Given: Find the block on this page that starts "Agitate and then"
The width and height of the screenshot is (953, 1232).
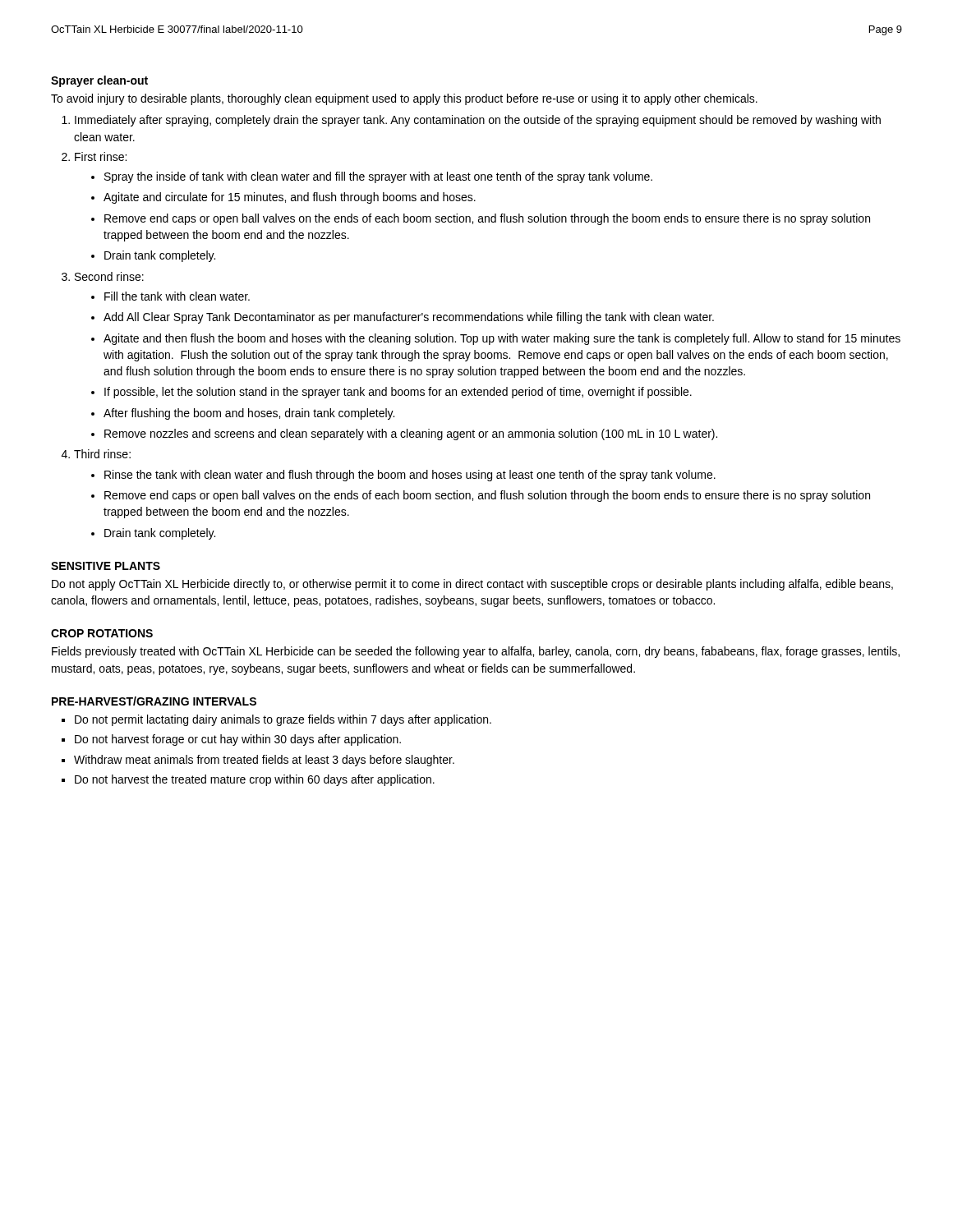Looking at the screenshot, I should (502, 355).
